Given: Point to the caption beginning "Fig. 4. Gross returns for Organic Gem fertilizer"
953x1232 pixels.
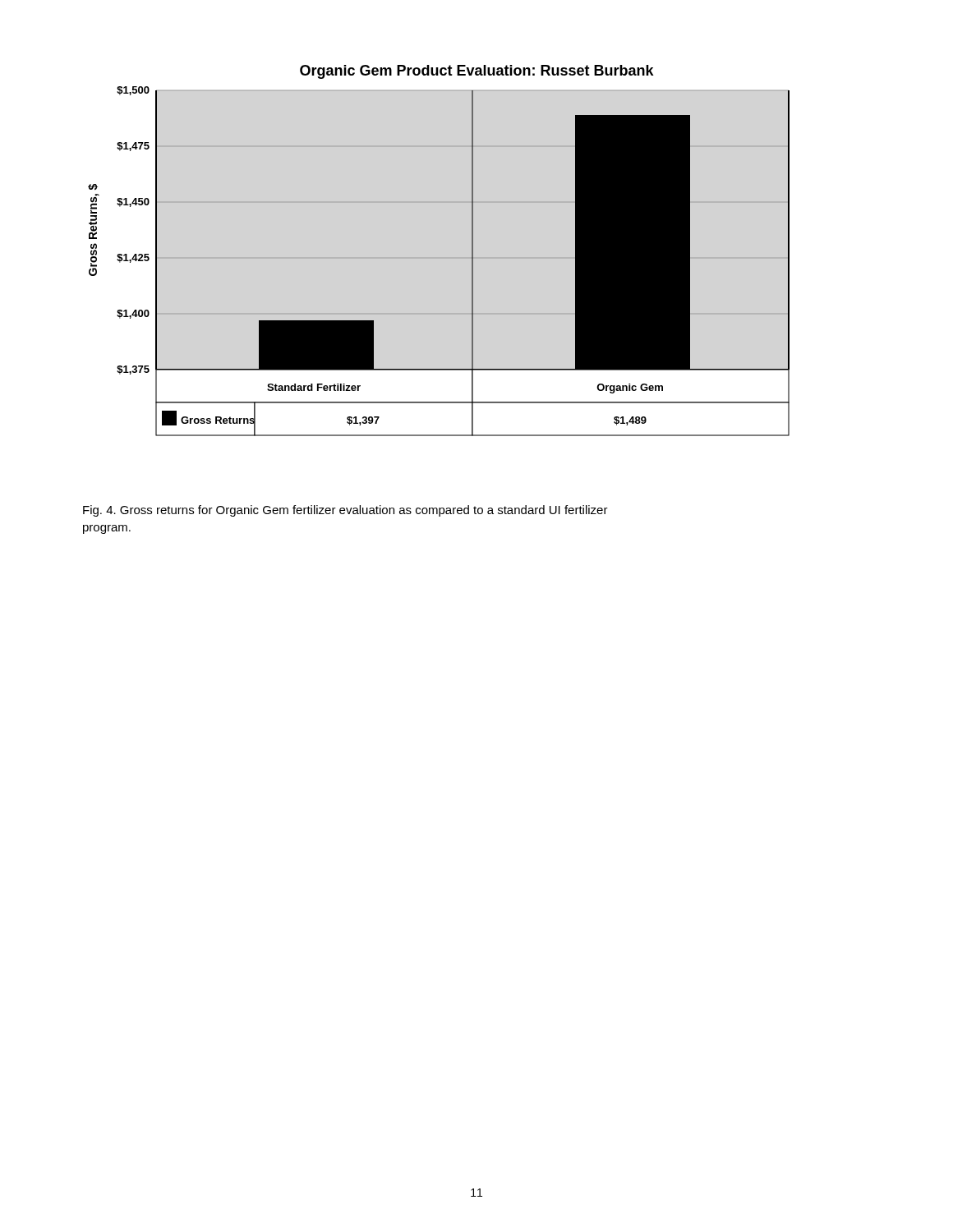Looking at the screenshot, I should pyautogui.click(x=345, y=518).
